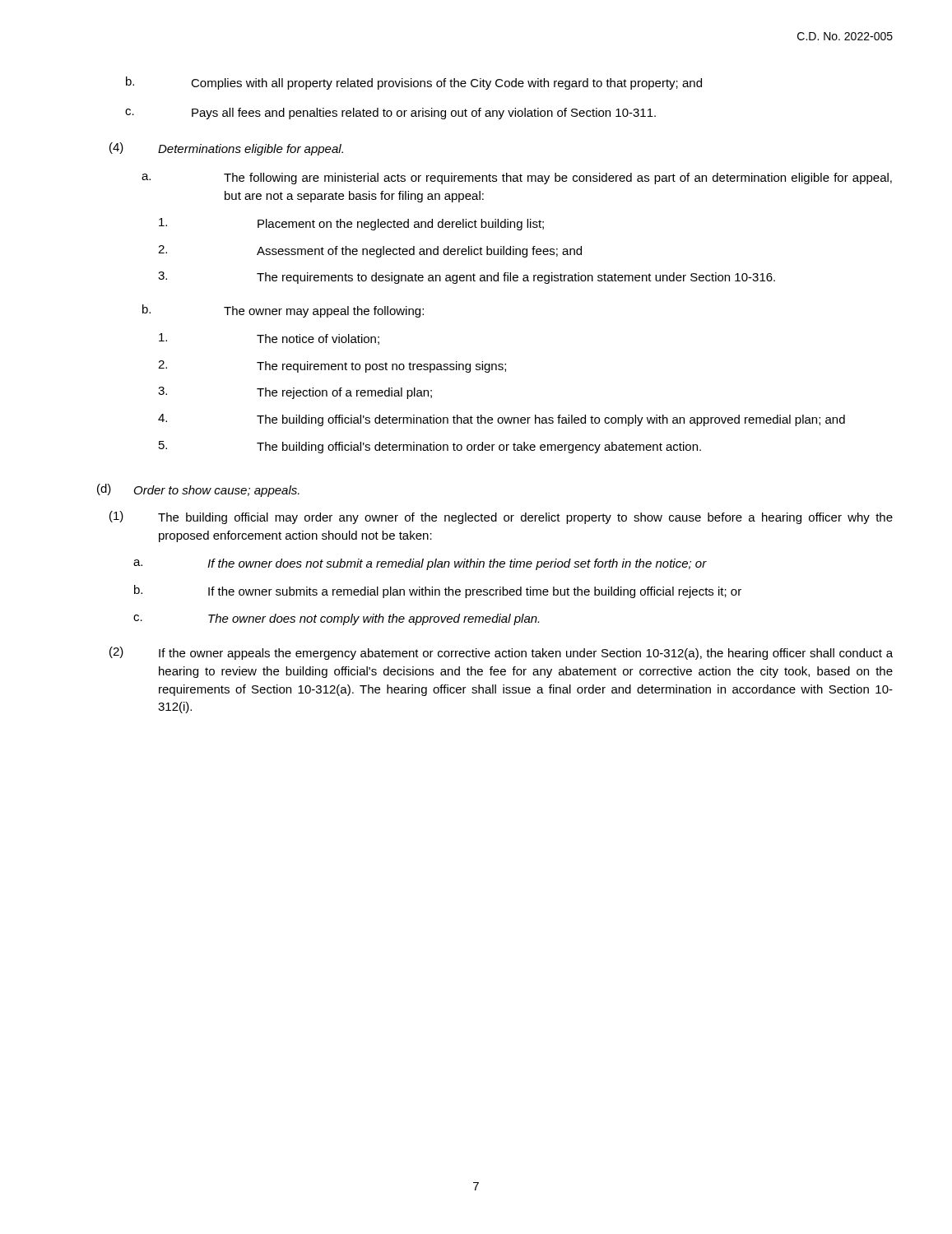952x1234 pixels.
Task: Point to the block beginning "b. Complies with all property"
Action: click(x=476, y=83)
